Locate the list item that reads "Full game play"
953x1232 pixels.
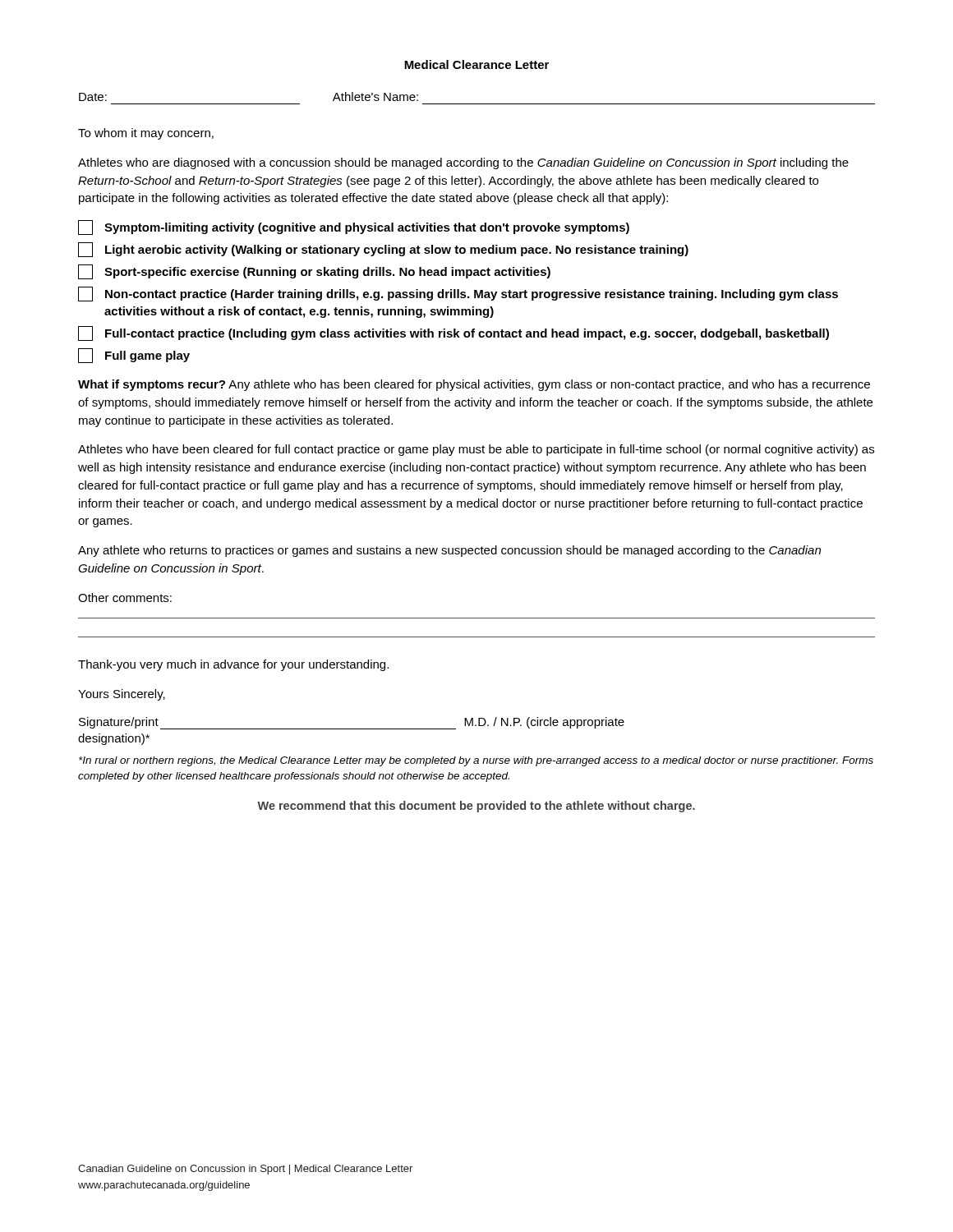tap(134, 356)
